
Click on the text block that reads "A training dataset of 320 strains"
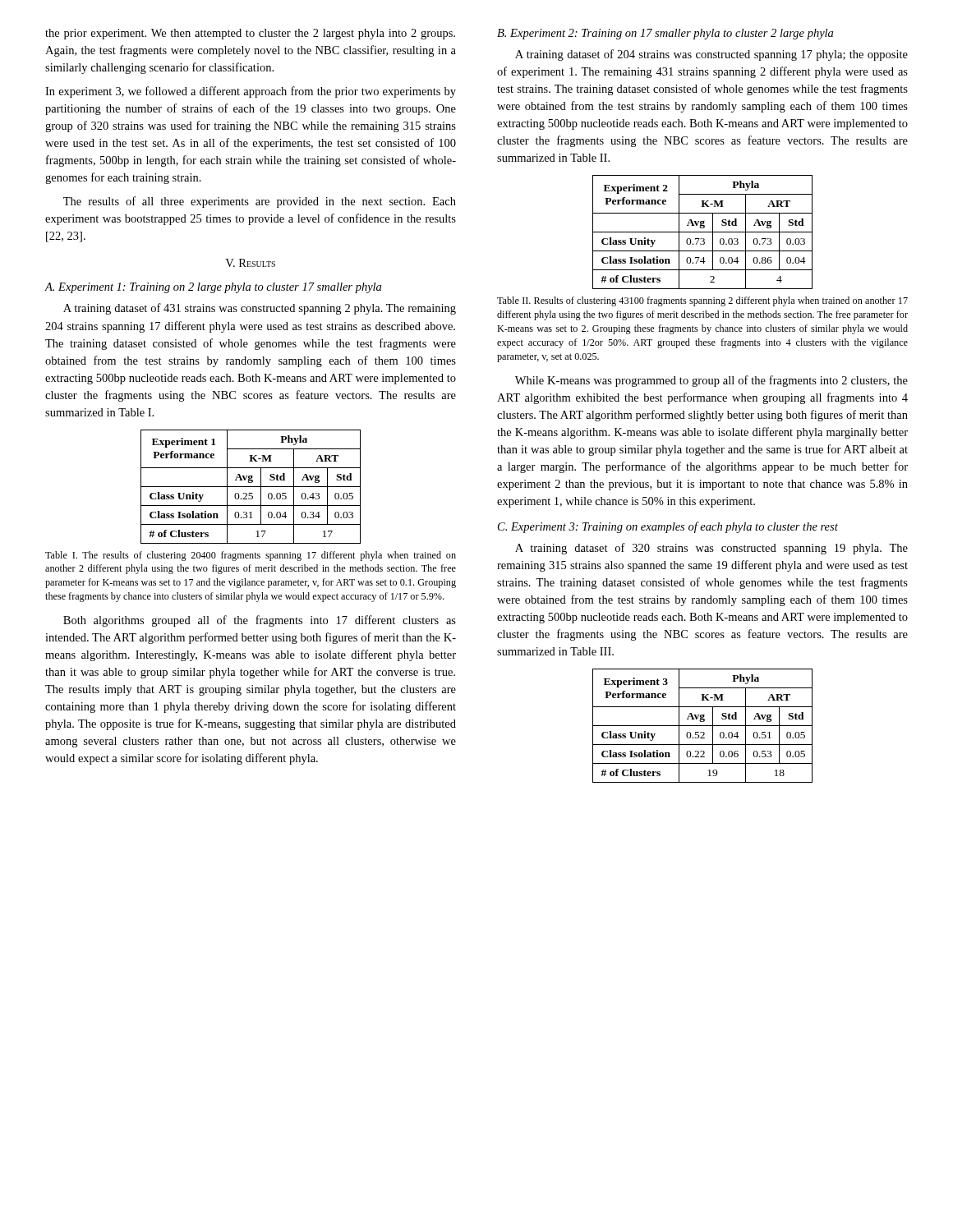point(702,600)
